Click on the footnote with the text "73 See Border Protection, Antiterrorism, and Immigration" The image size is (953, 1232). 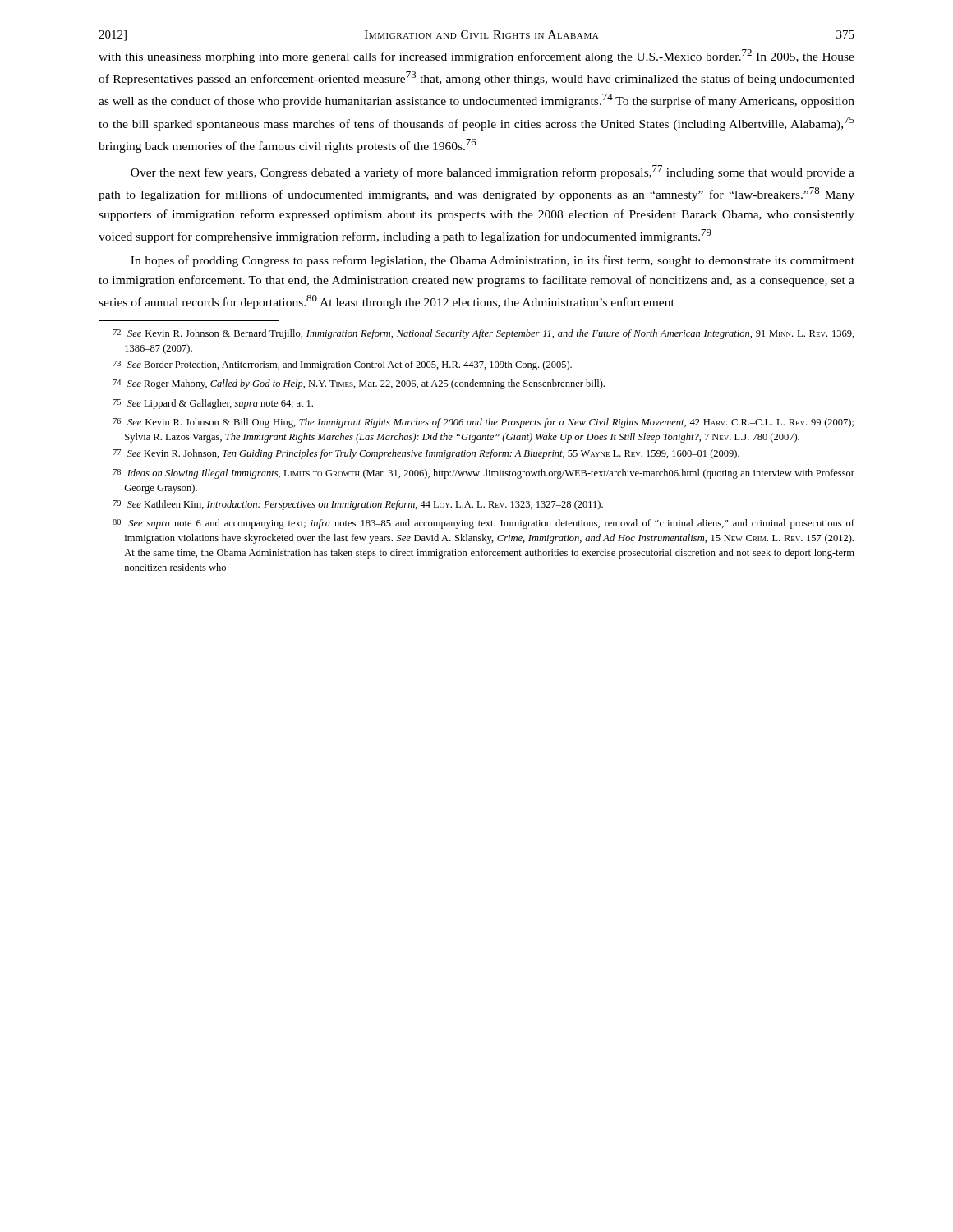pos(476,366)
